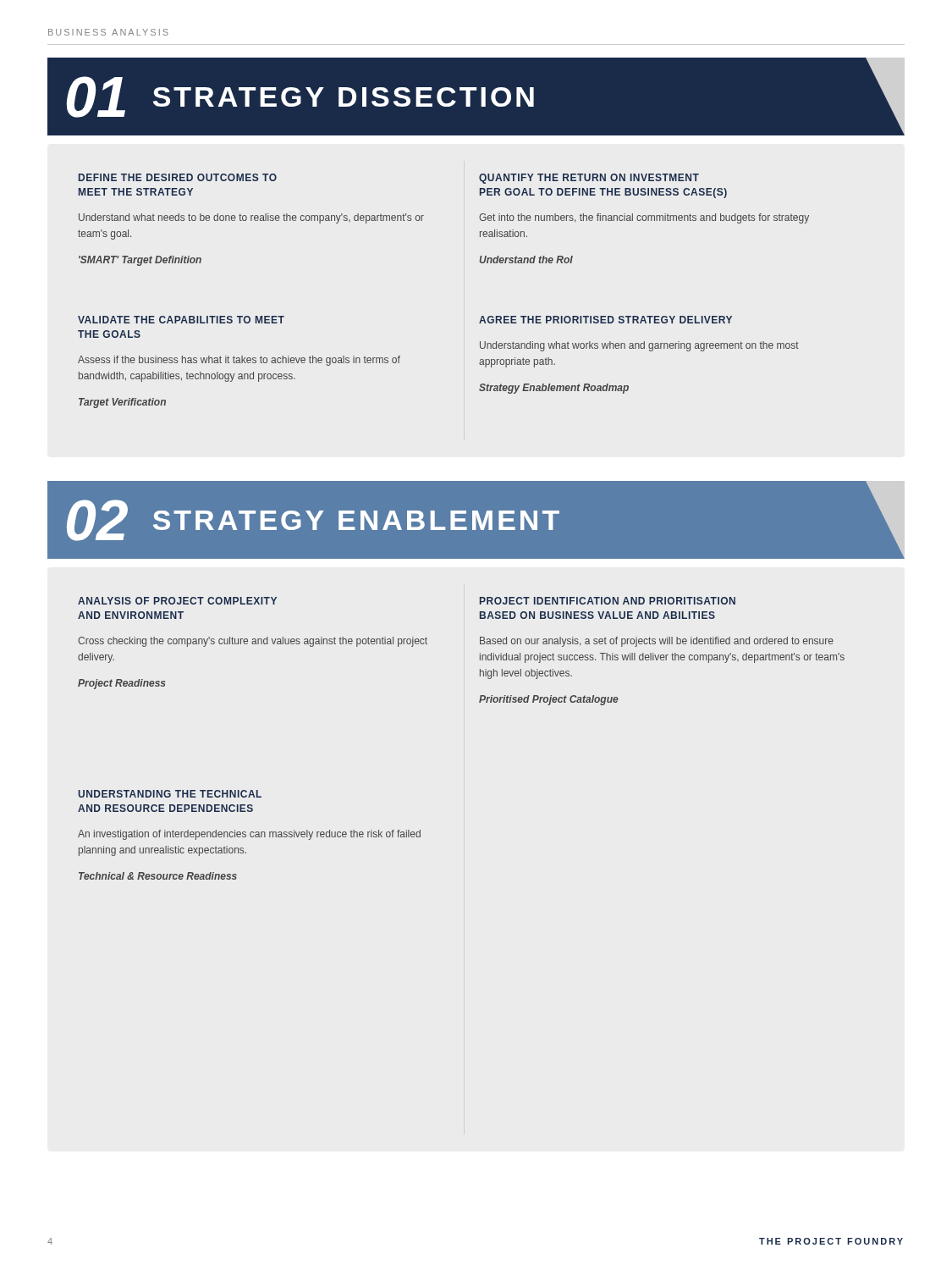Navigate to the text block starting "Strategy Enablement Roadmap"

pos(554,388)
